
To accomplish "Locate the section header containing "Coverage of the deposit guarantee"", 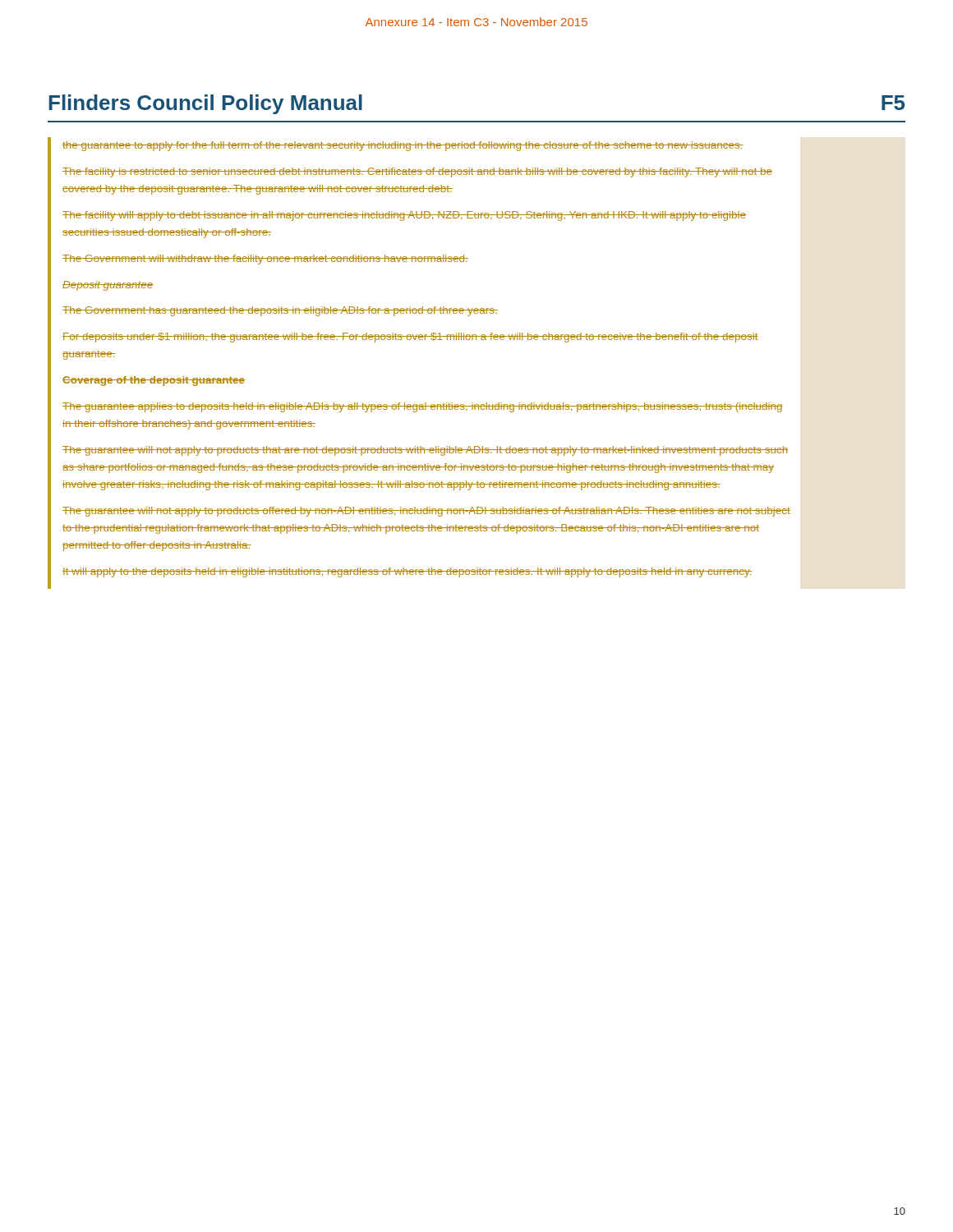I will click(154, 380).
